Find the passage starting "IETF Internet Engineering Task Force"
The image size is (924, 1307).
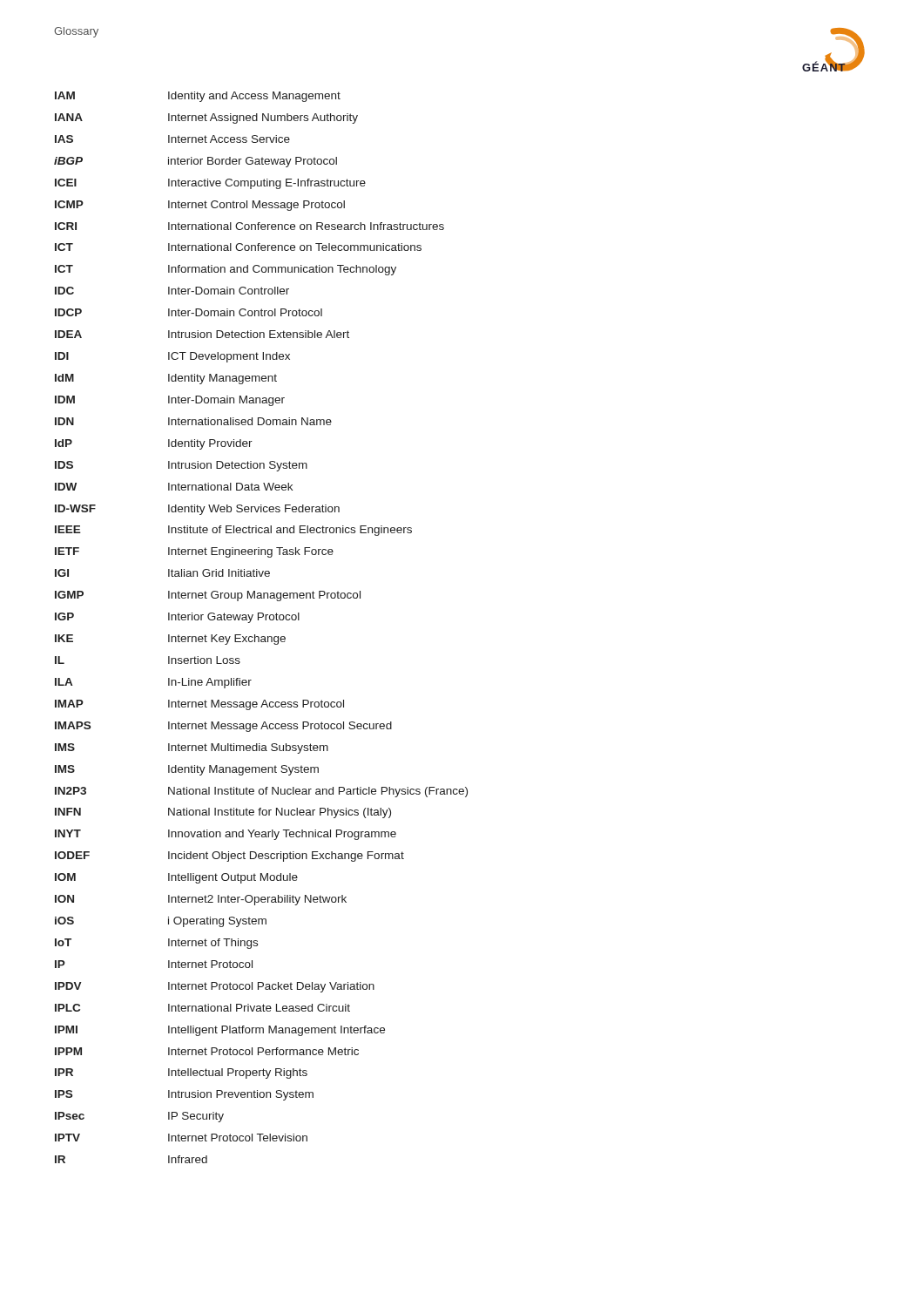[194, 552]
